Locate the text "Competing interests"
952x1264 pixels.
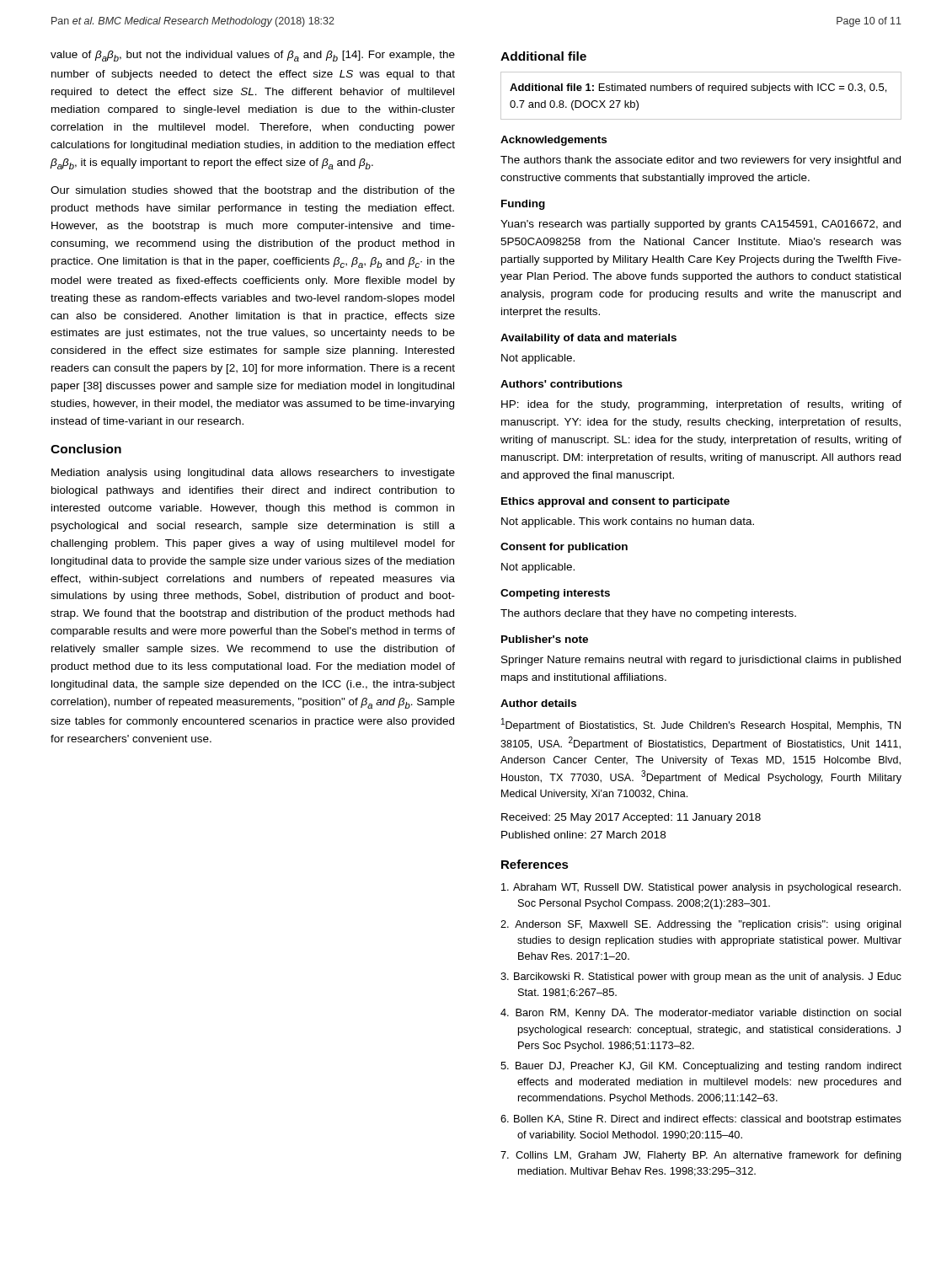pyautogui.click(x=555, y=594)
